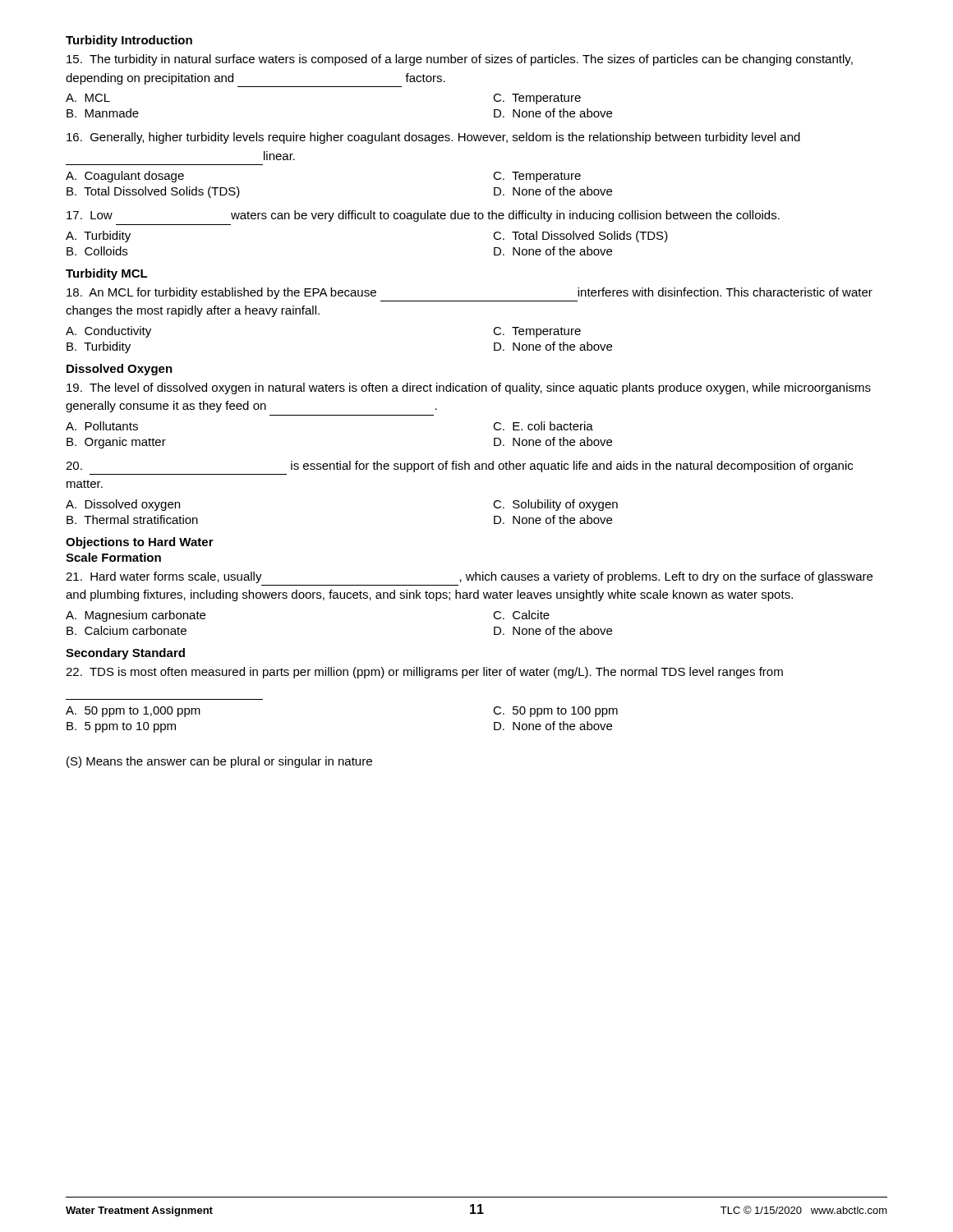Select the block starting "Dissolved Oxygen"
The image size is (953, 1232).
(119, 368)
